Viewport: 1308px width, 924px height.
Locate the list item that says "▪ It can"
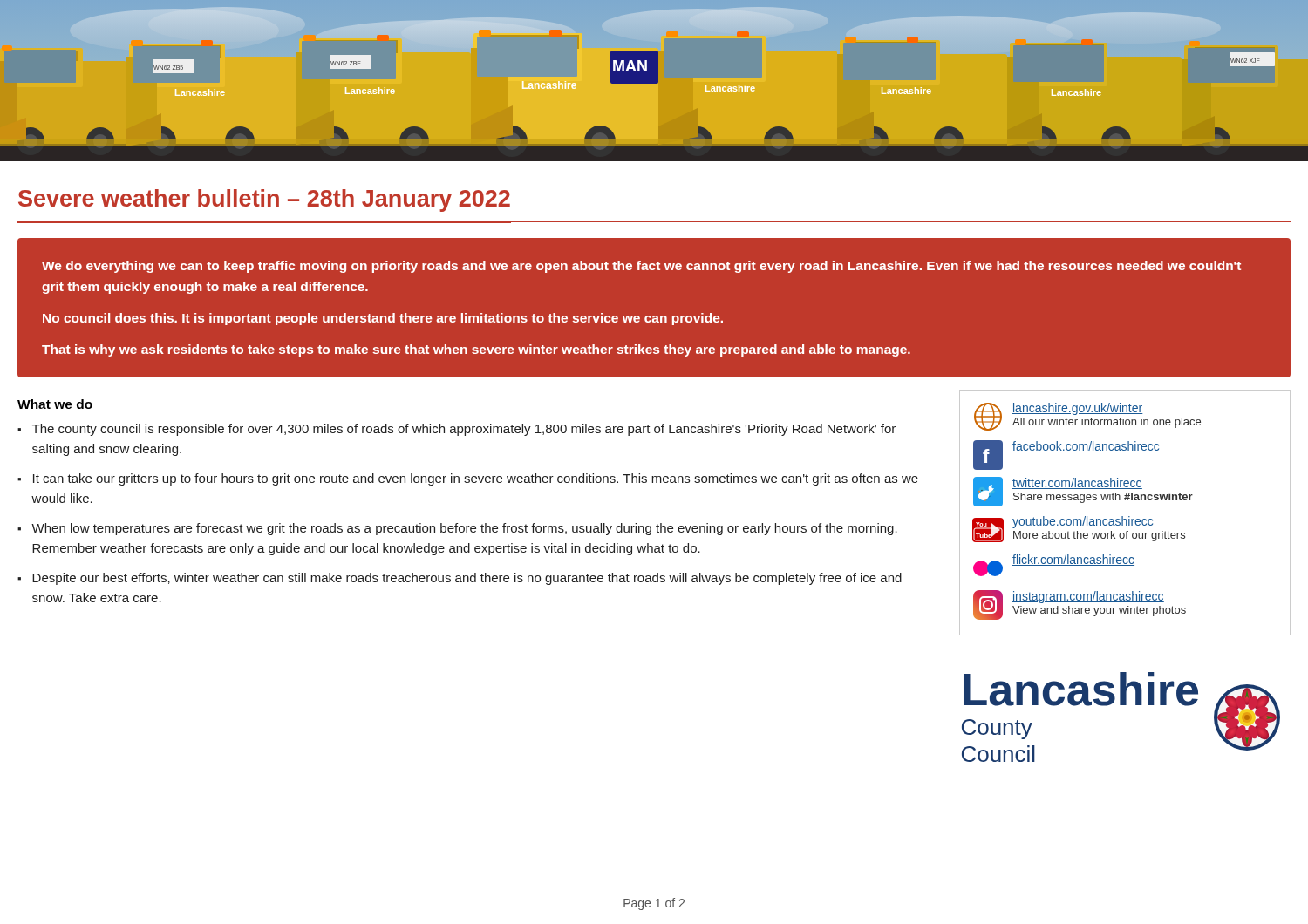[471, 489]
